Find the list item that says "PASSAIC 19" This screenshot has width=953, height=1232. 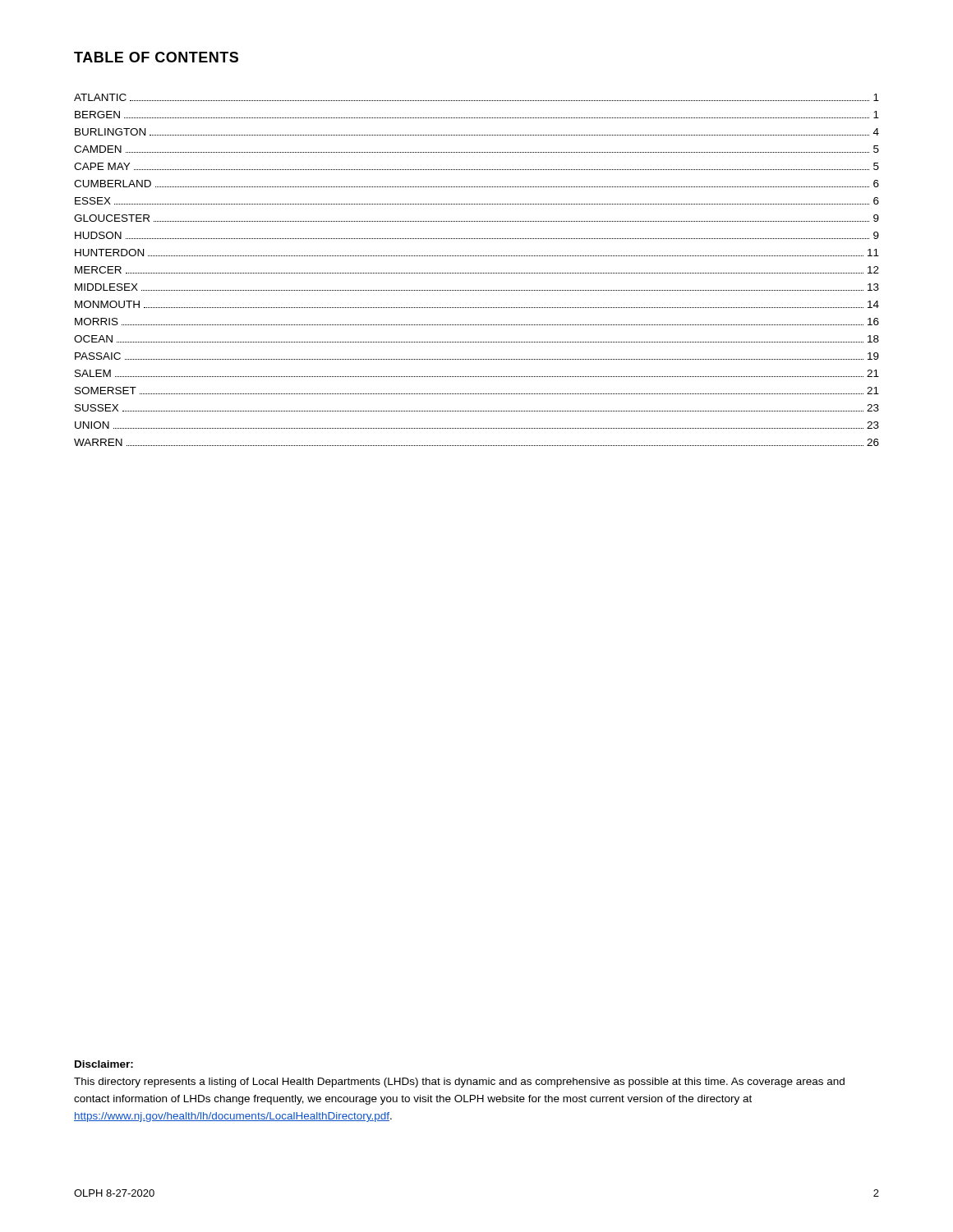tap(476, 356)
